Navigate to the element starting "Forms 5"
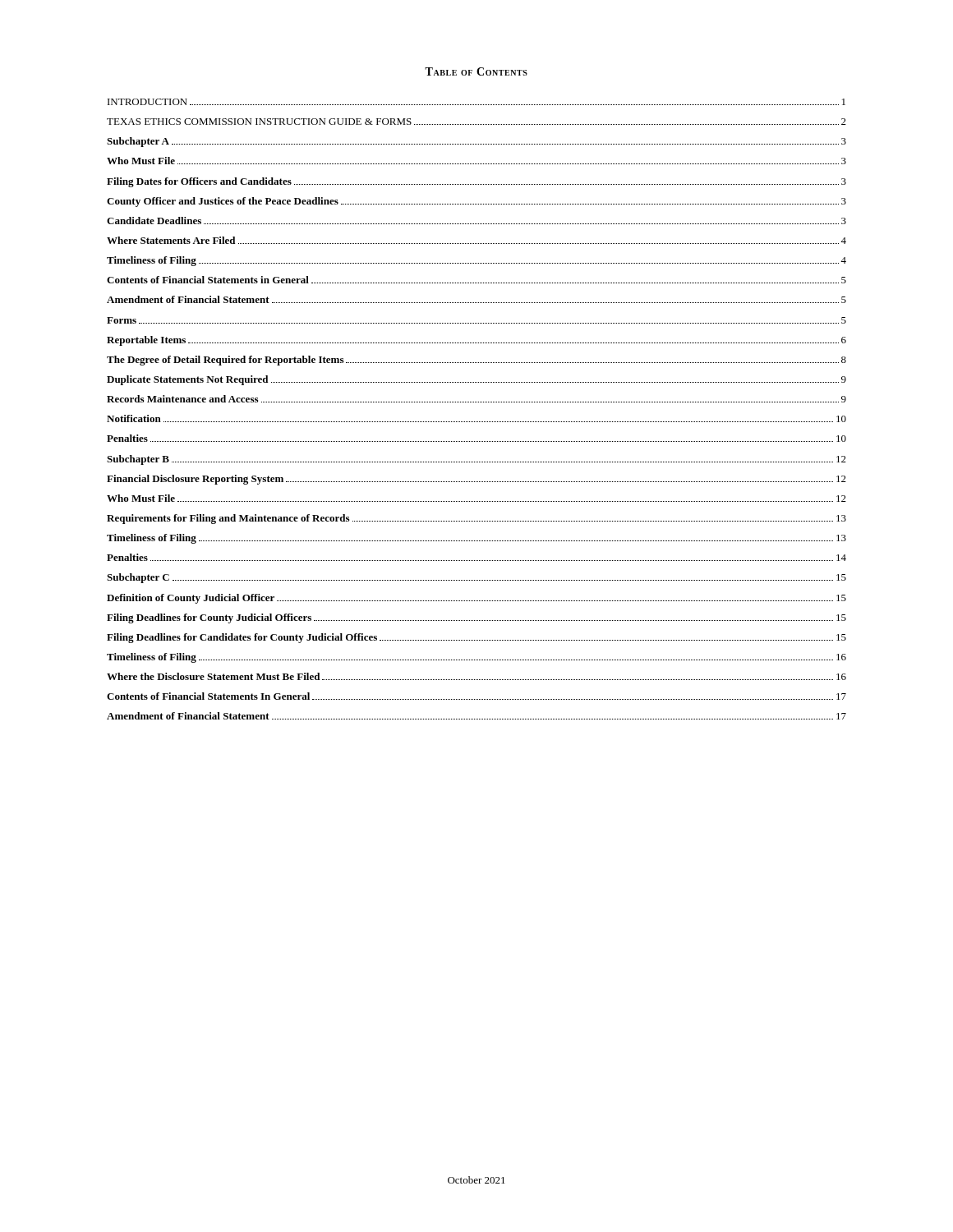 point(476,320)
